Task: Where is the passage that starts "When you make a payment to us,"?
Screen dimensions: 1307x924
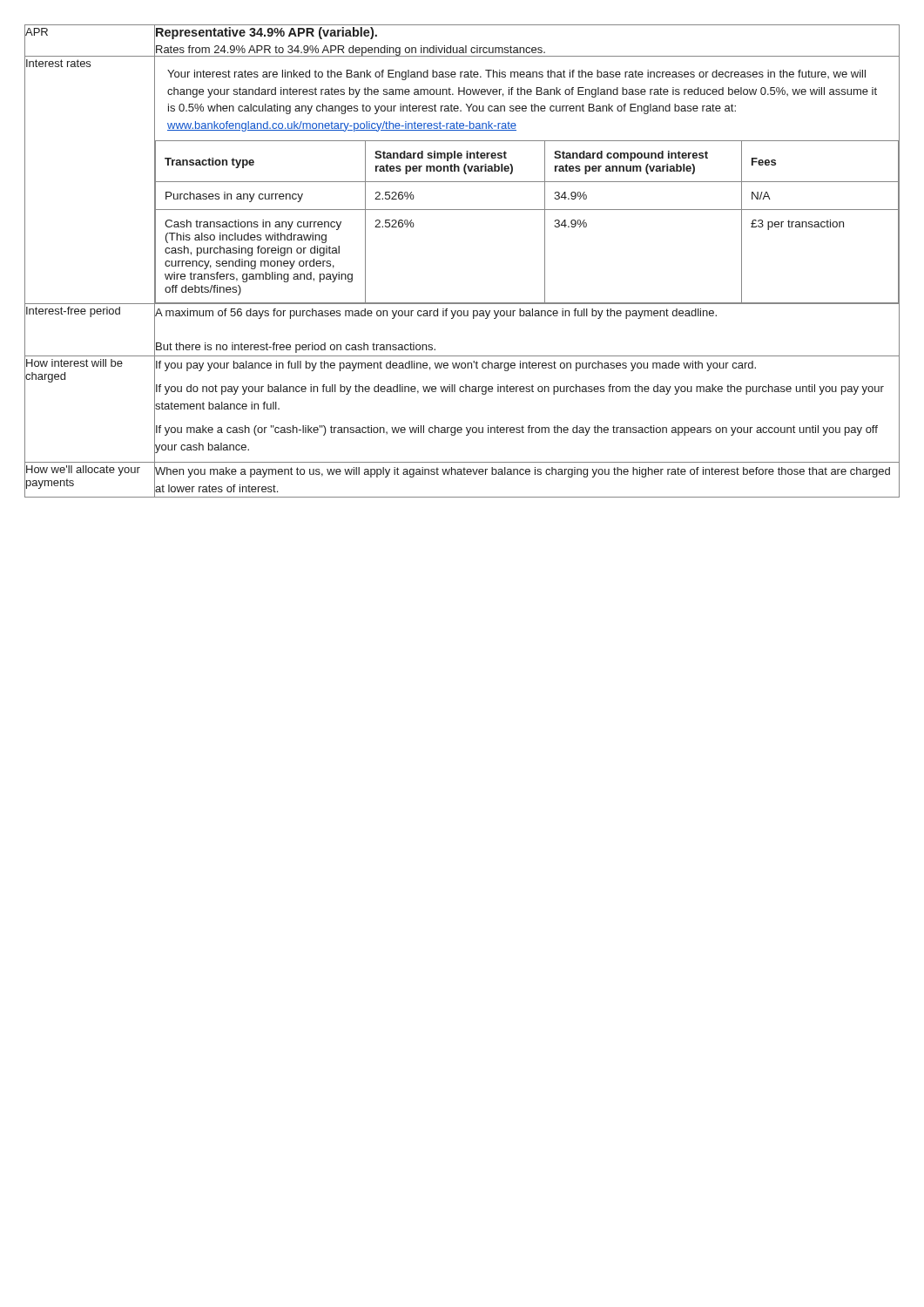Action: tap(523, 479)
